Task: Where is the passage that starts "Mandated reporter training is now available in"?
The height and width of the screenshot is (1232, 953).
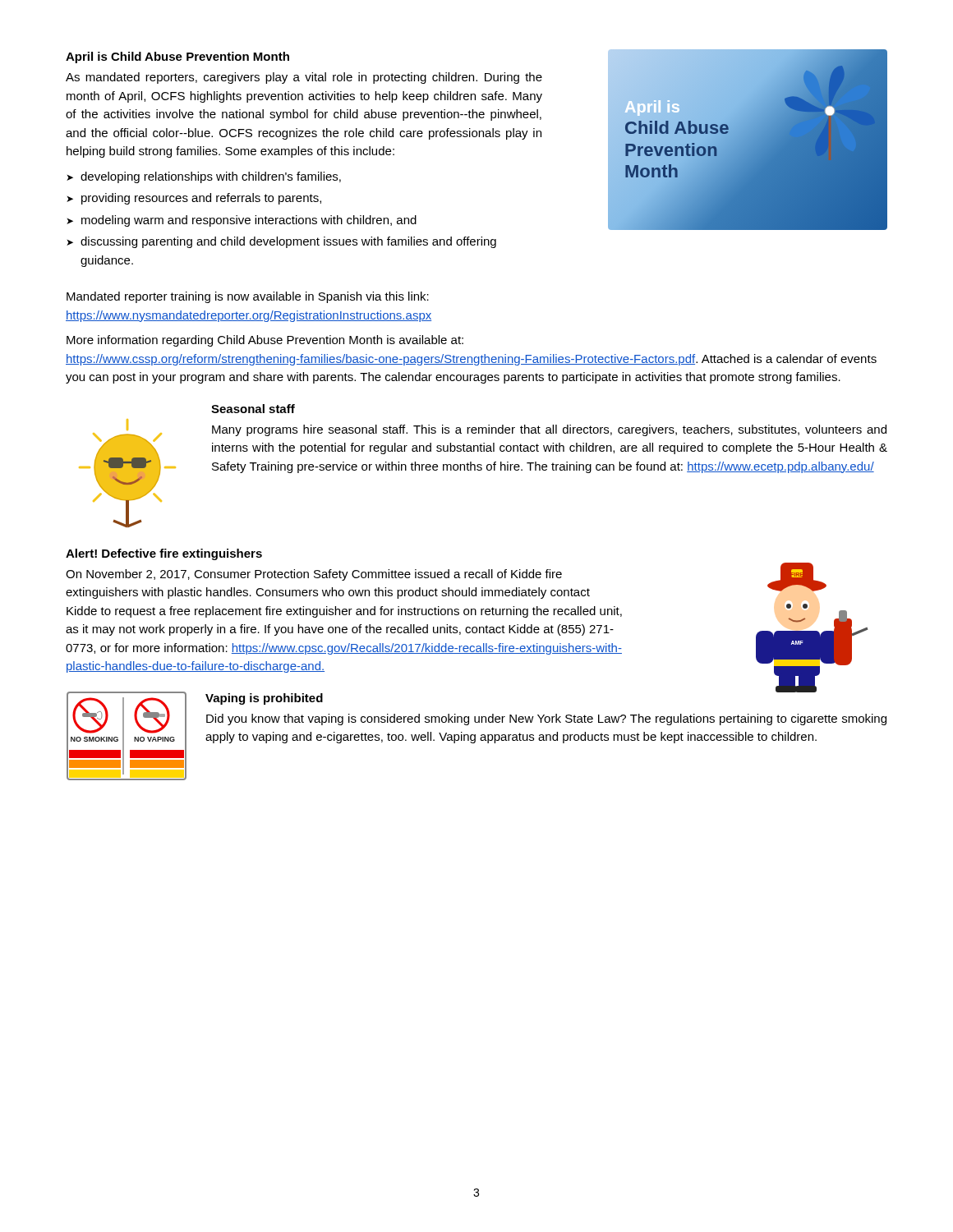Action: [x=248, y=297]
